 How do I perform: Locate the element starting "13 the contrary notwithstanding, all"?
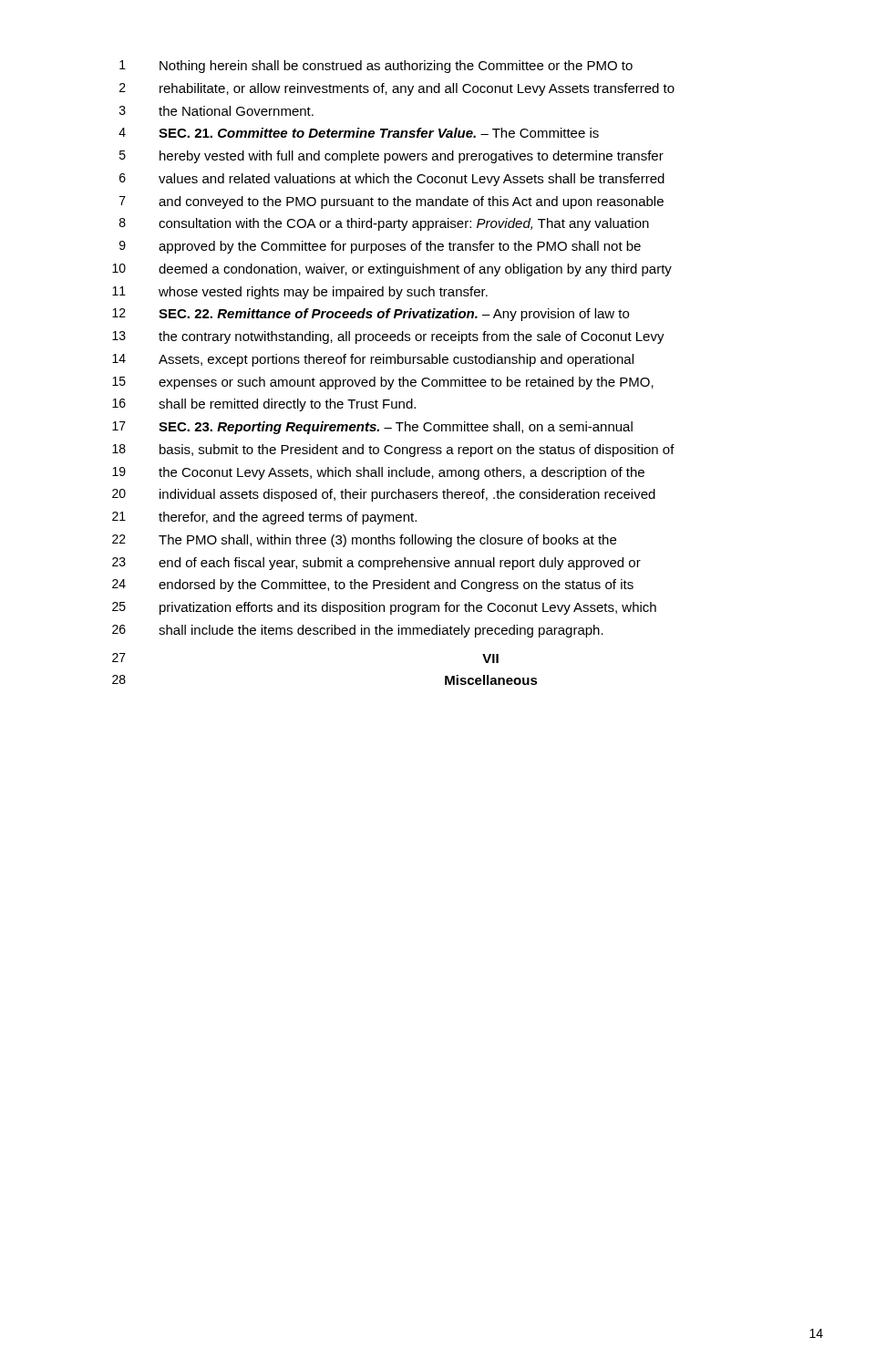tap(462, 337)
